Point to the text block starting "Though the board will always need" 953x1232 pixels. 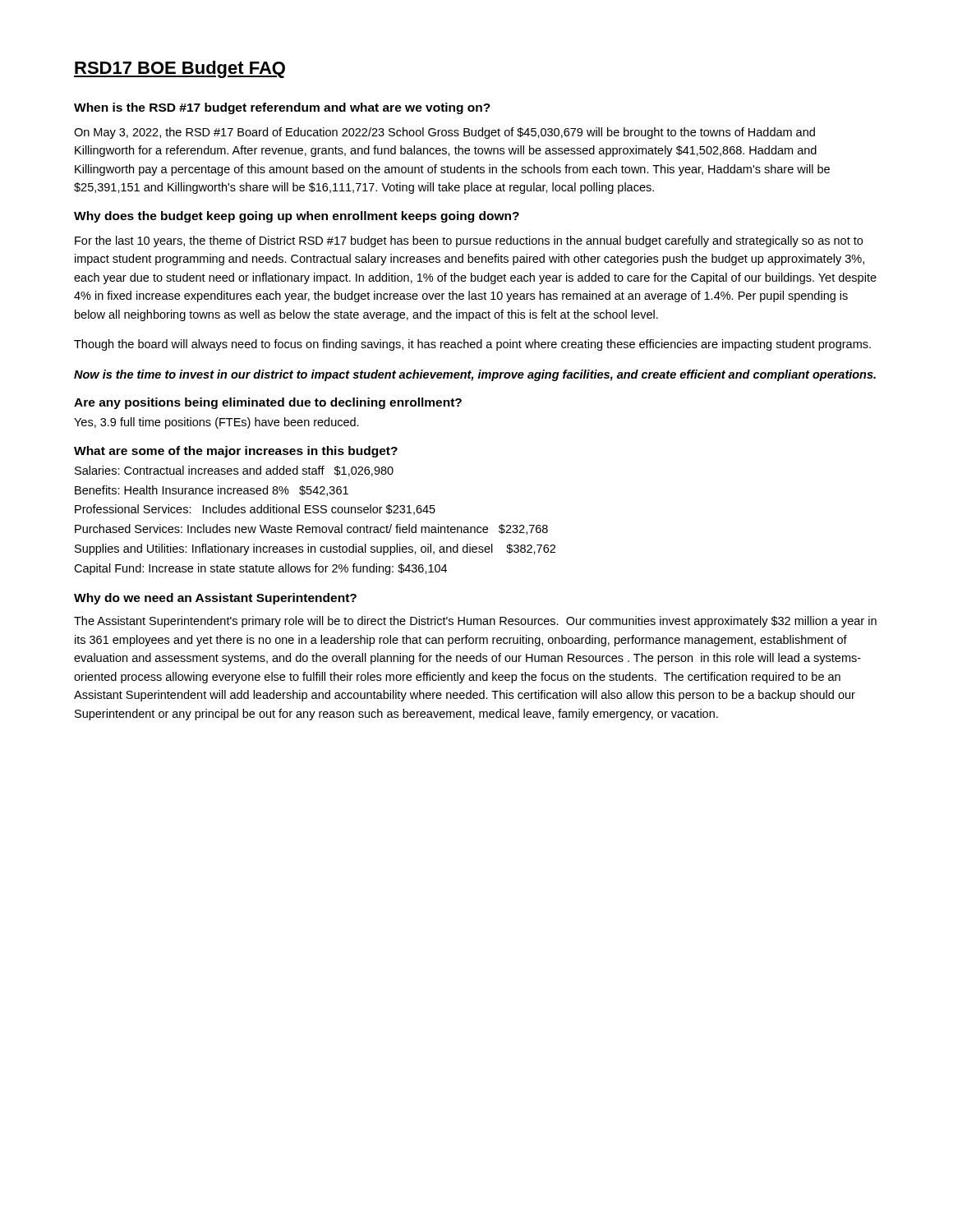[473, 344]
